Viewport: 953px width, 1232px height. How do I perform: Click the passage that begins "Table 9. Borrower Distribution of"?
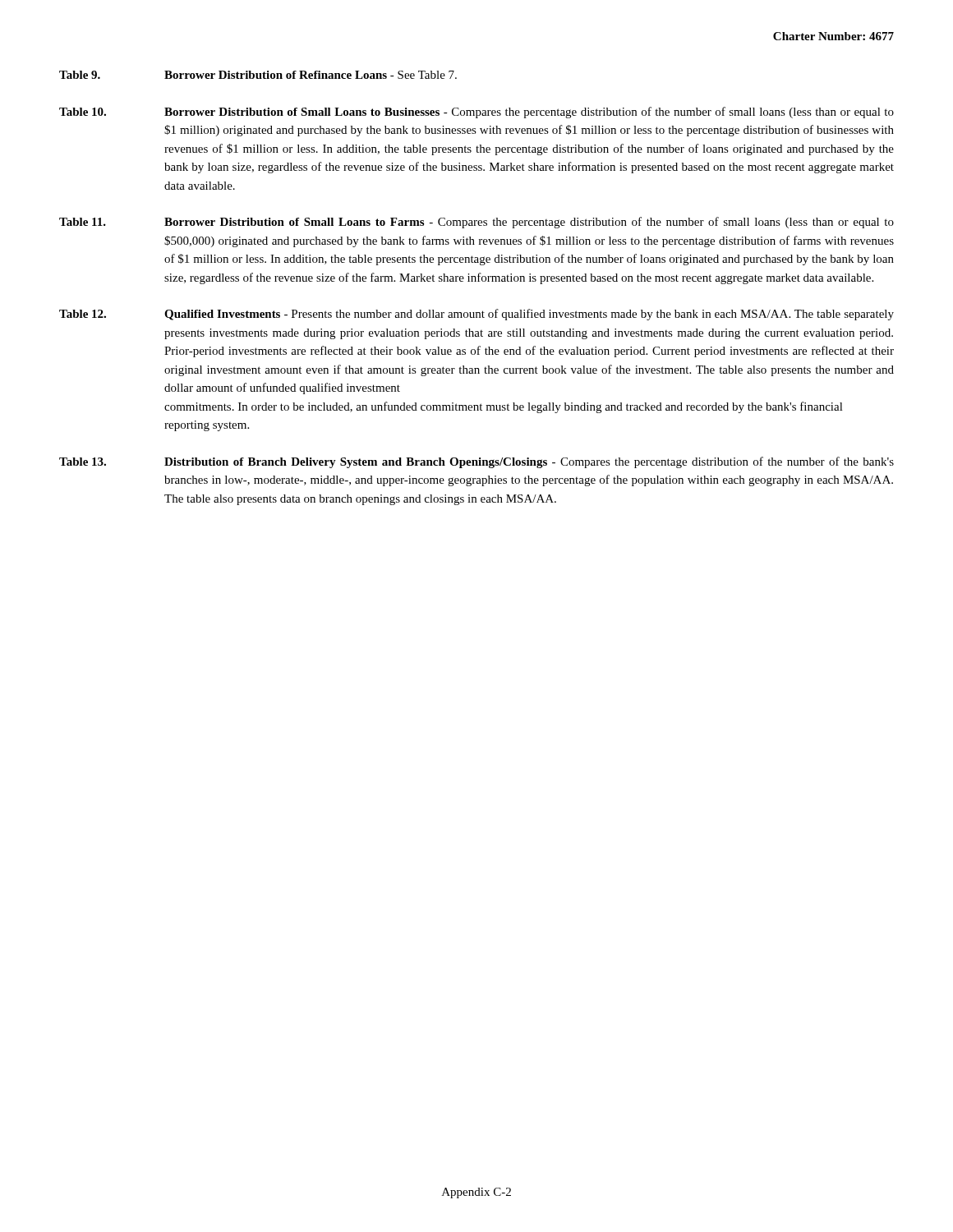[258, 75]
